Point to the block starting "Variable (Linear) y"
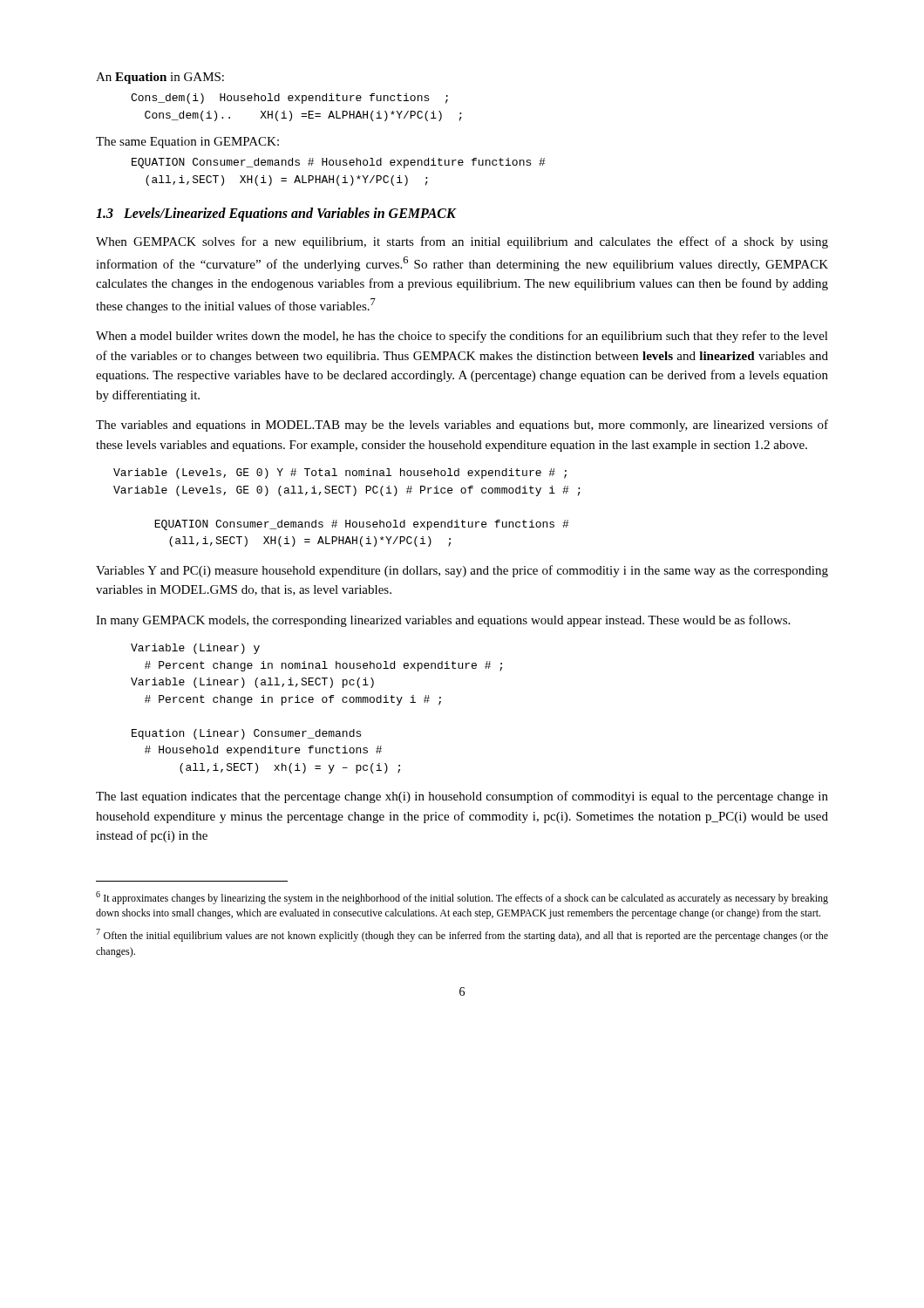Viewport: 924px width, 1308px height. point(195,649)
